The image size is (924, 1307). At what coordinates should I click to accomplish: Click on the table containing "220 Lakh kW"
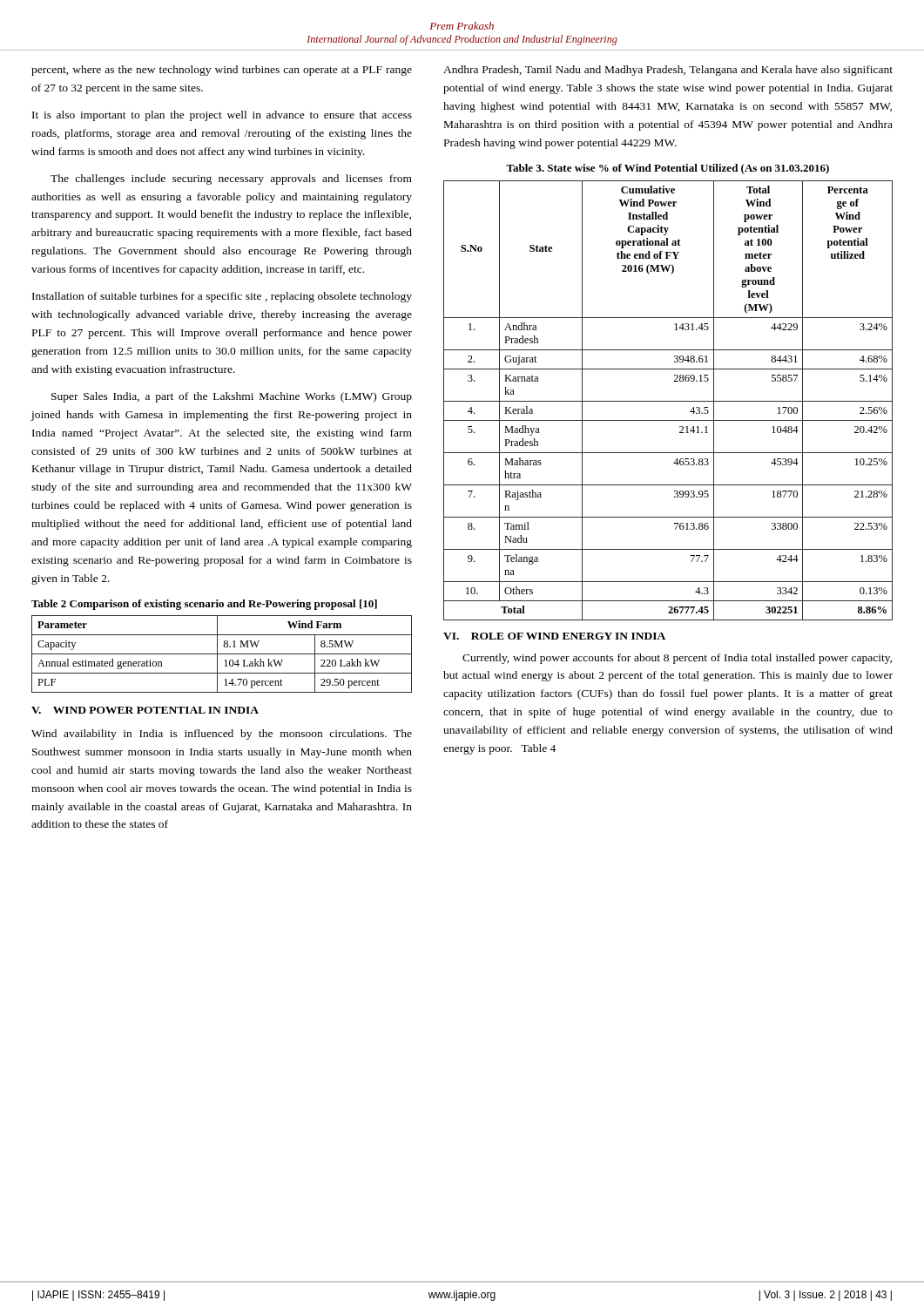point(222,654)
